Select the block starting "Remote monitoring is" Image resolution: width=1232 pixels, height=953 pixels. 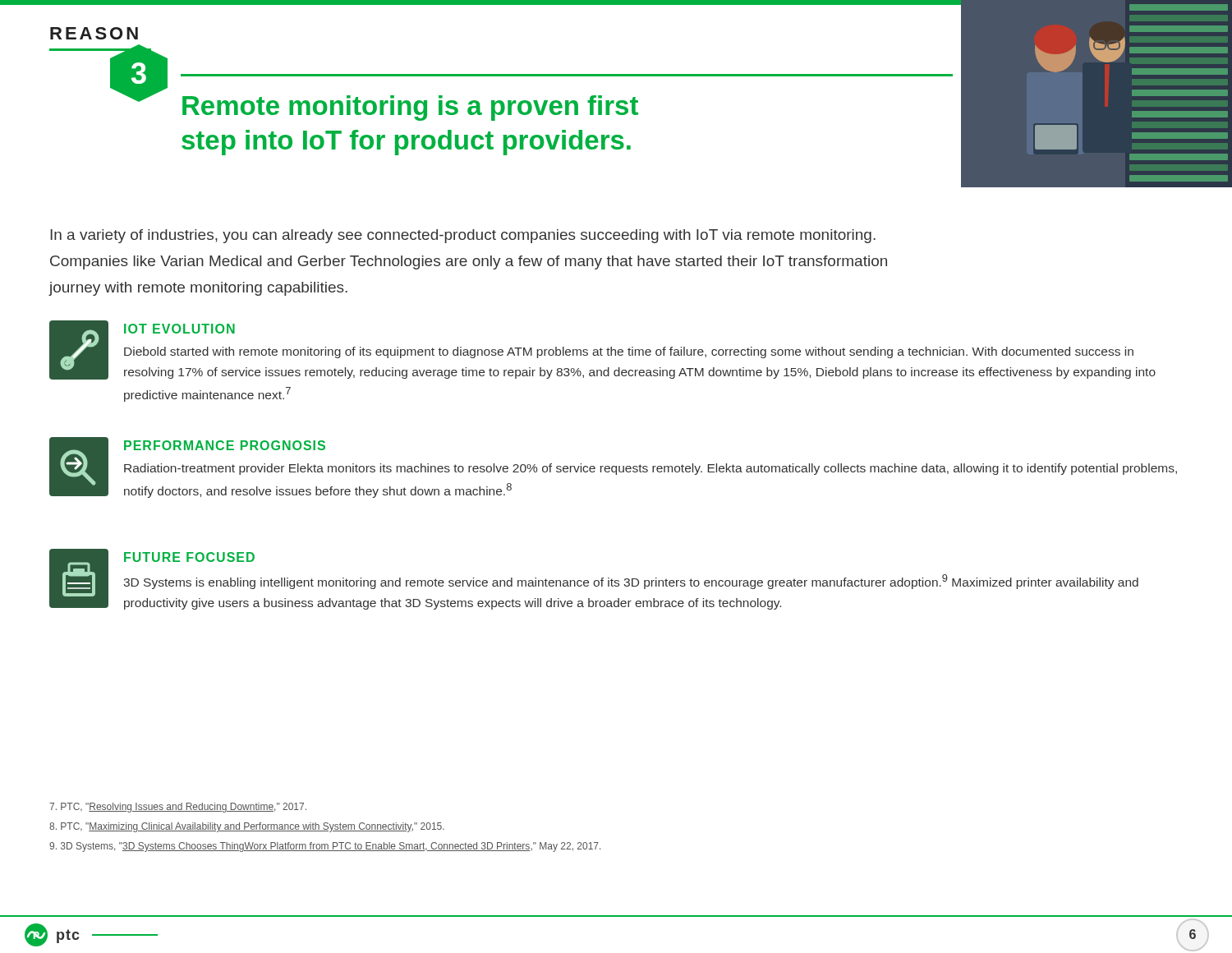coord(410,123)
